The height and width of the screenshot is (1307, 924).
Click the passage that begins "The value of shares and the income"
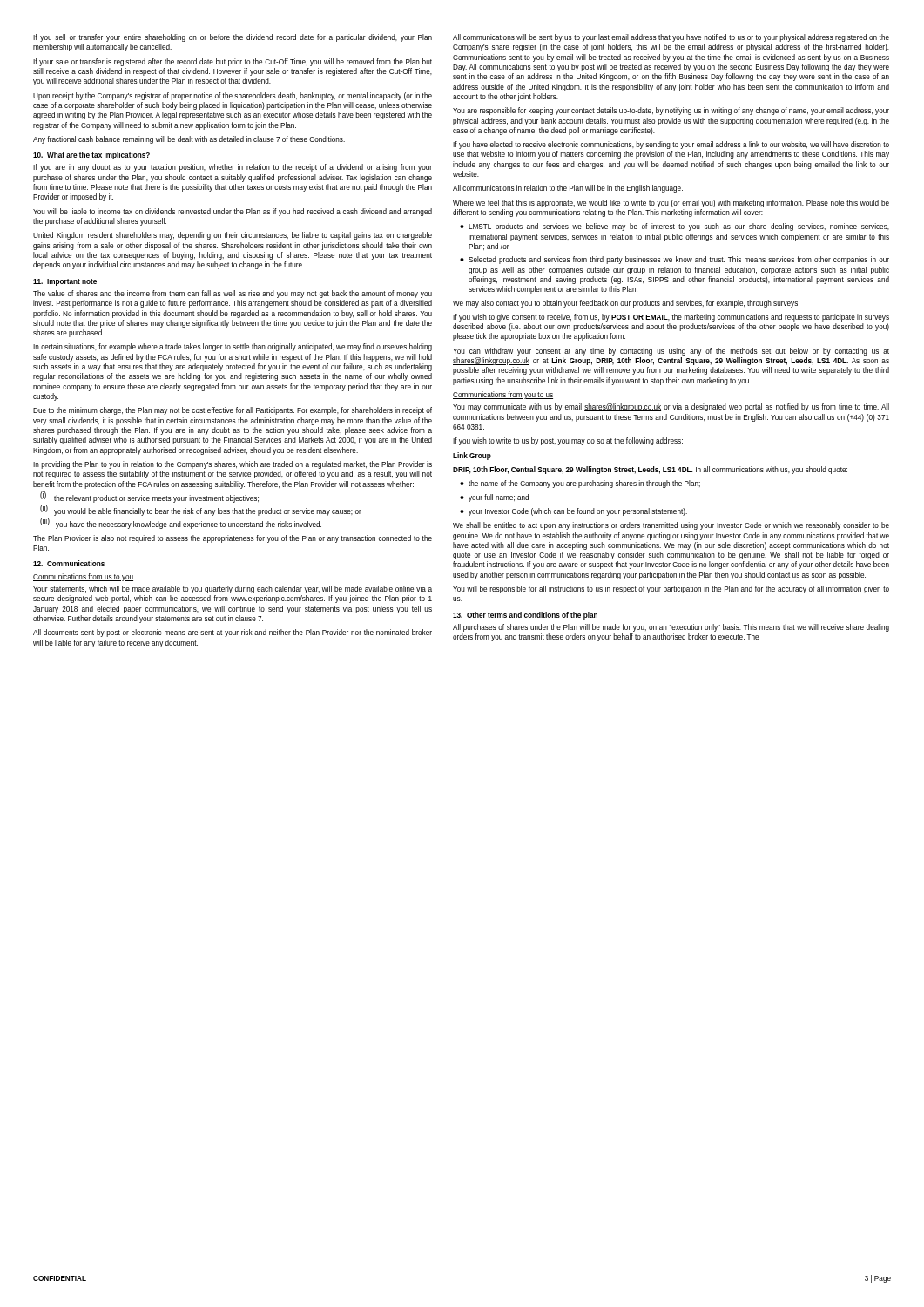[x=233, y=314]
